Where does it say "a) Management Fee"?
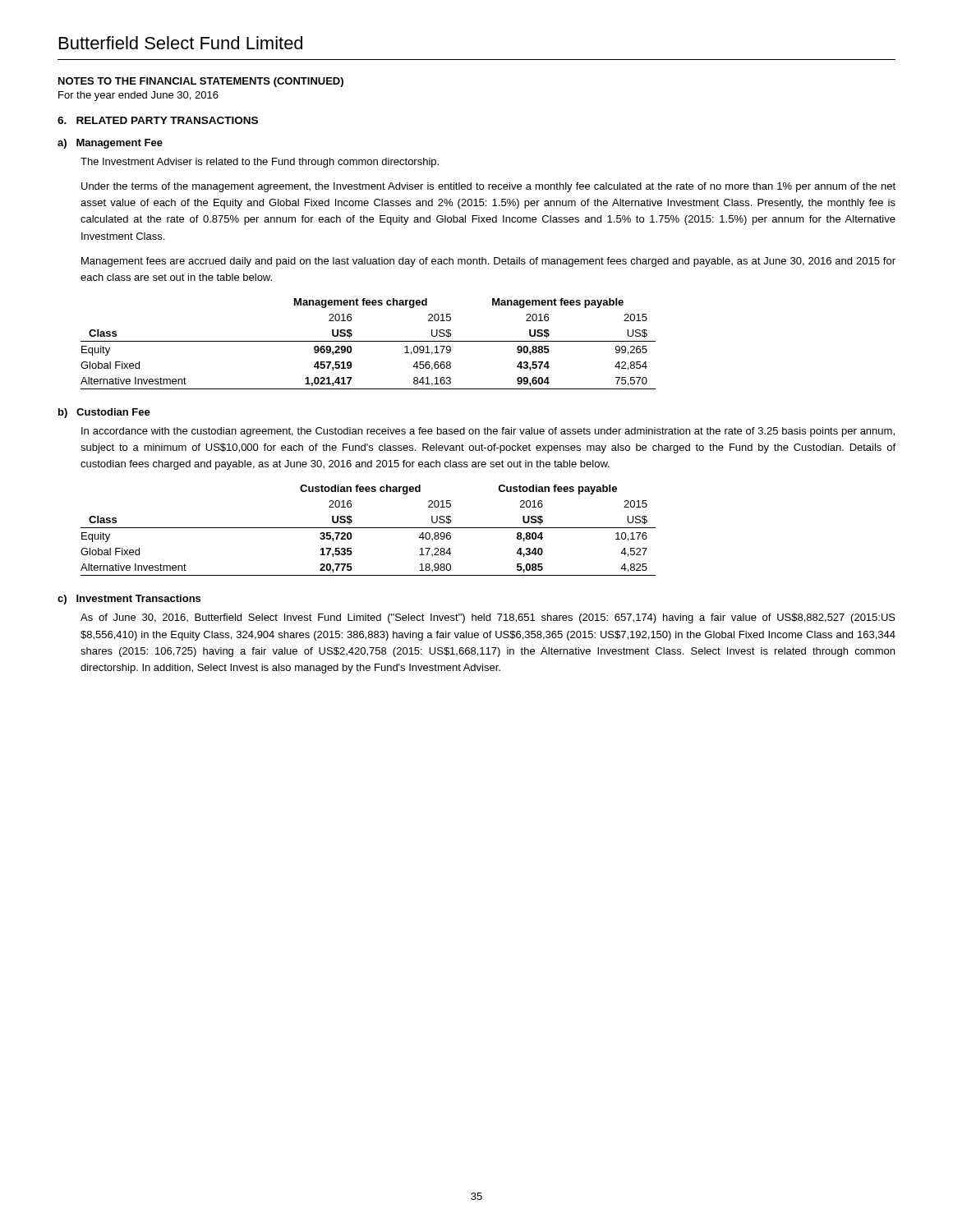This screenshot has width=953, height=1232. pyautogui.click(x=110, y=143)
